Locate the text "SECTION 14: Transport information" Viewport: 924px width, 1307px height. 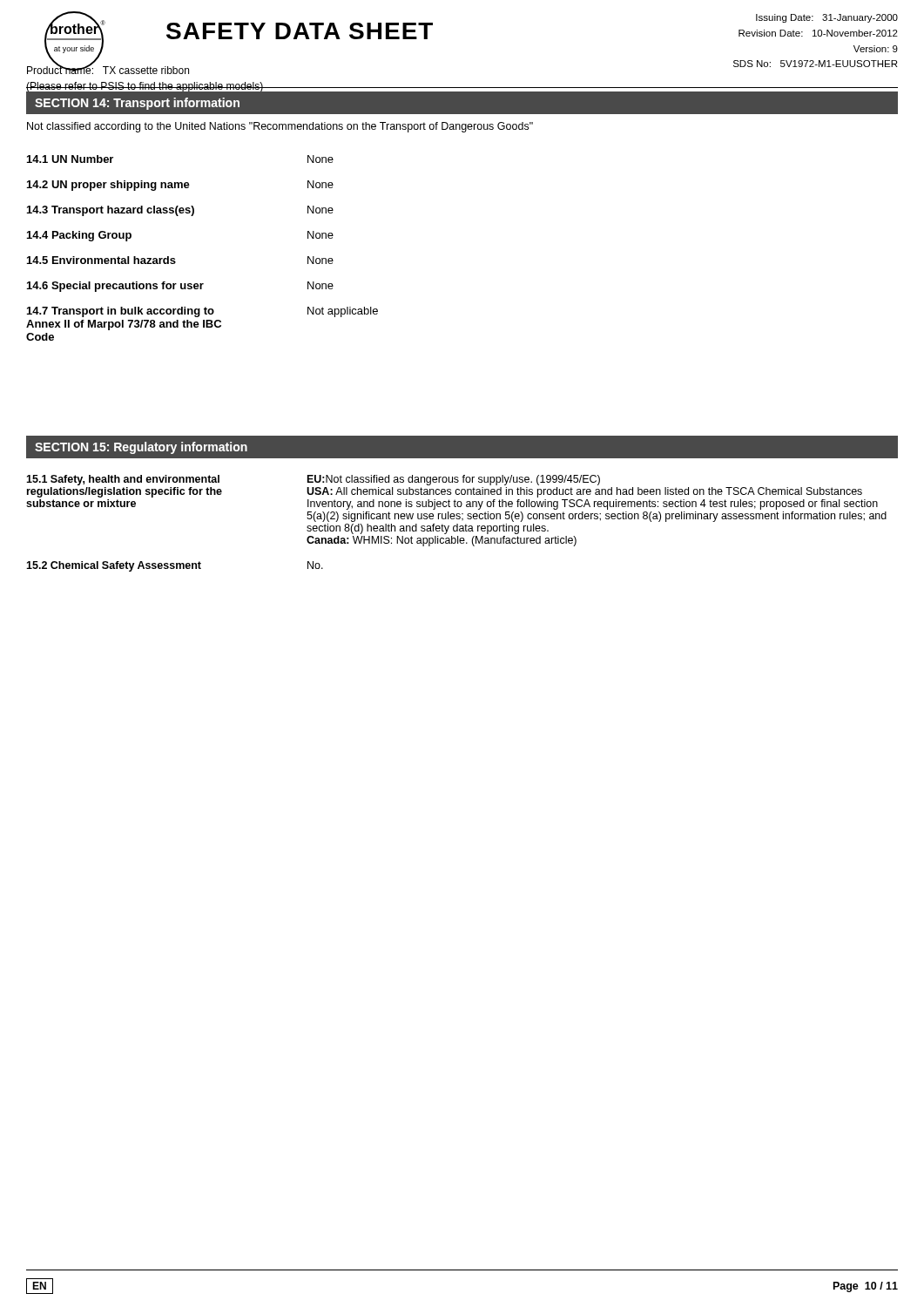(x=462, y=103)
